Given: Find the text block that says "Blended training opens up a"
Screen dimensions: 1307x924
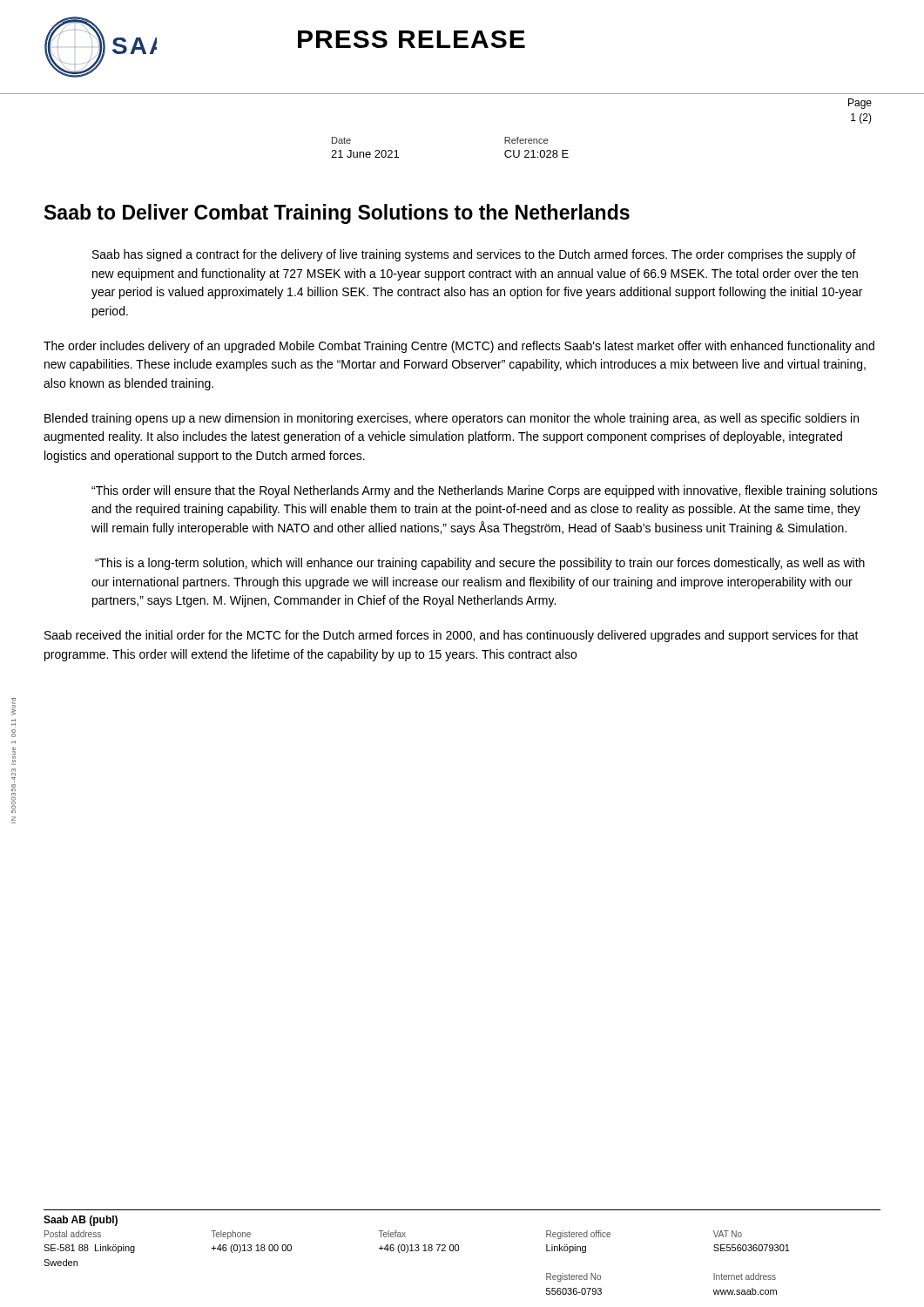Looking at the screenshot, I should coord(452,437).
